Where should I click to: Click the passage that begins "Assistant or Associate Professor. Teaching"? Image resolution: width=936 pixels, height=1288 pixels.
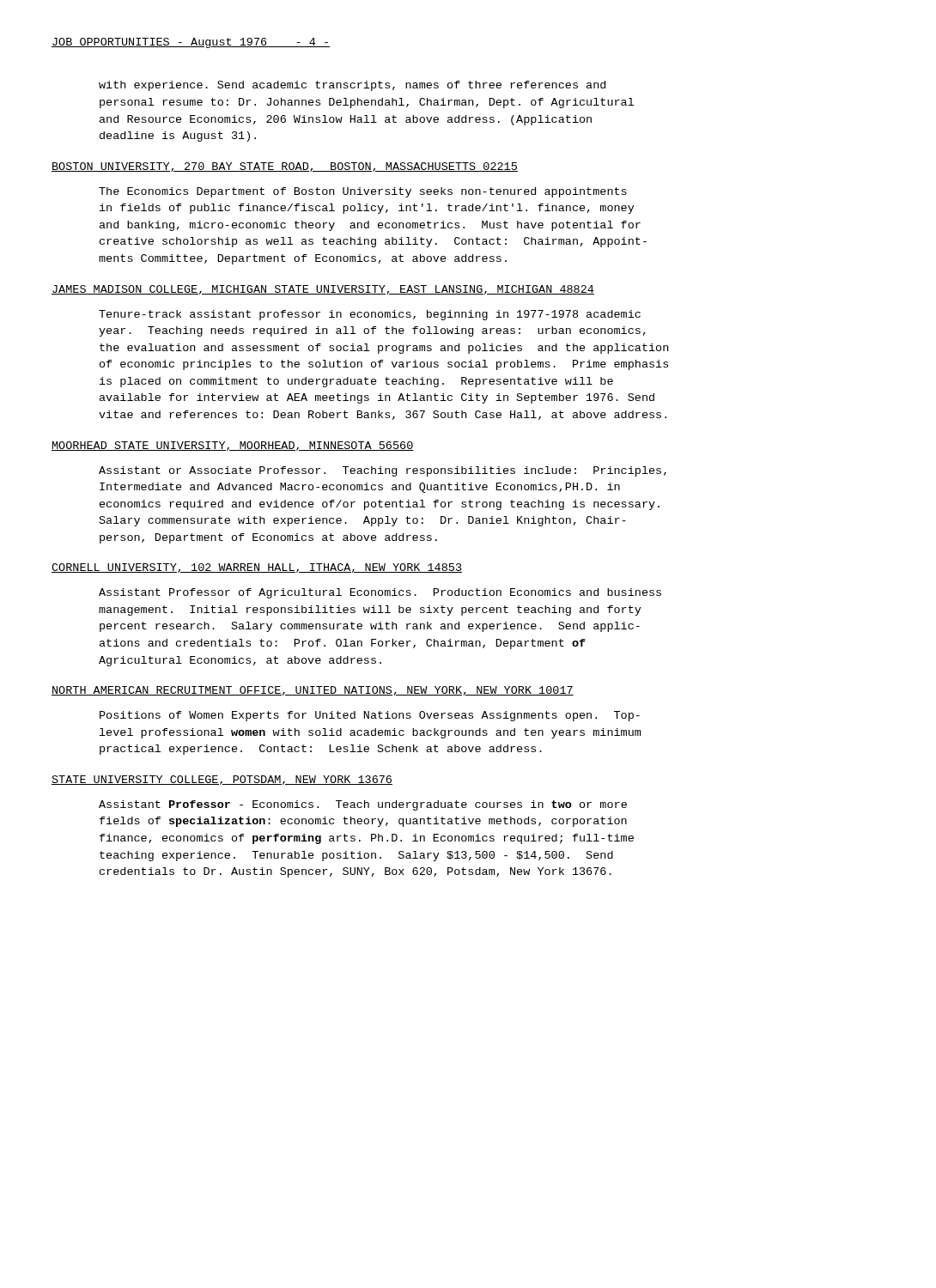pos(384,504)
